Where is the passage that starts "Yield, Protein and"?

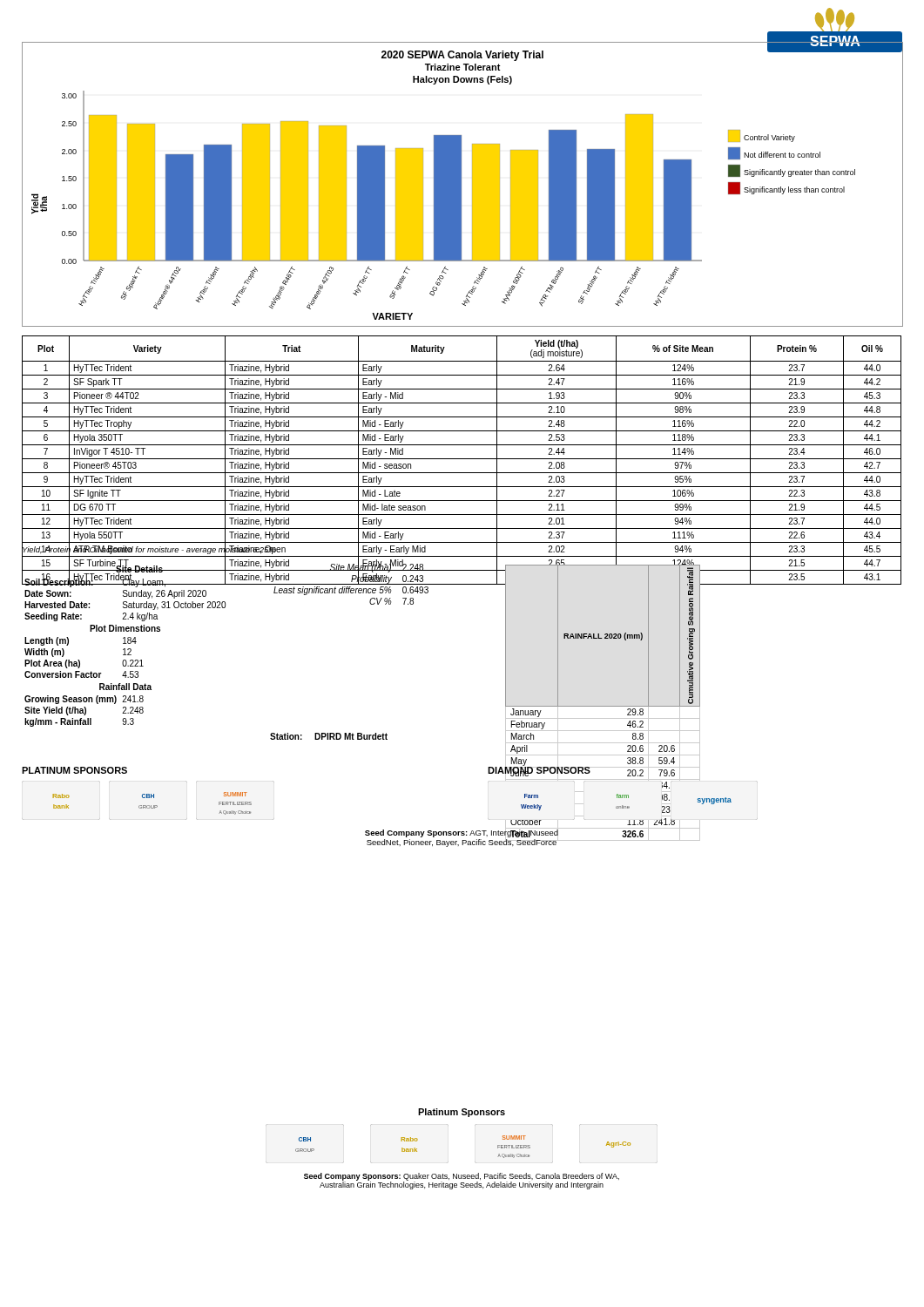click(x=149, y=549)
